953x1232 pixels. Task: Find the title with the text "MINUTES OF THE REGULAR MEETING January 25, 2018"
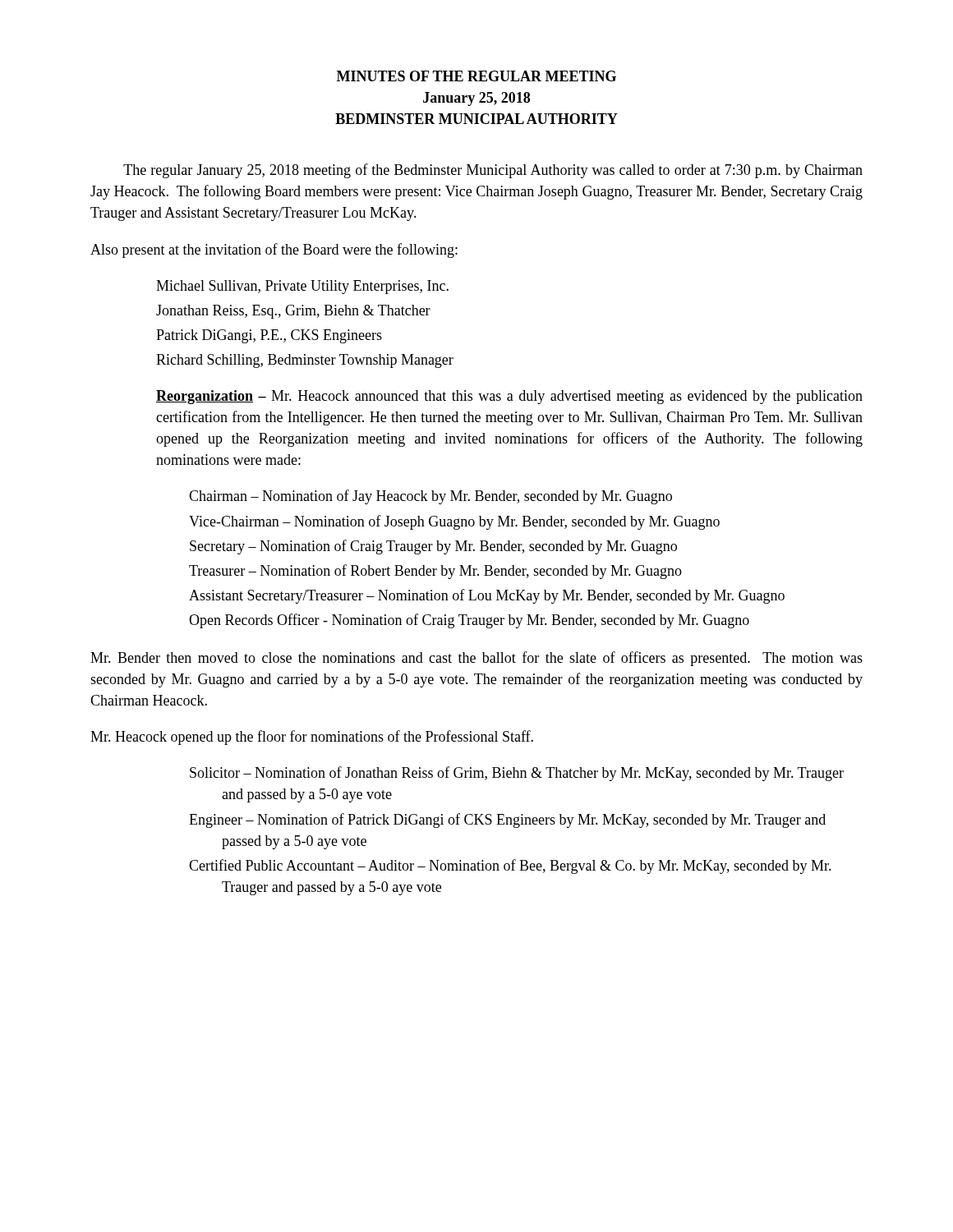coord(476,98)
